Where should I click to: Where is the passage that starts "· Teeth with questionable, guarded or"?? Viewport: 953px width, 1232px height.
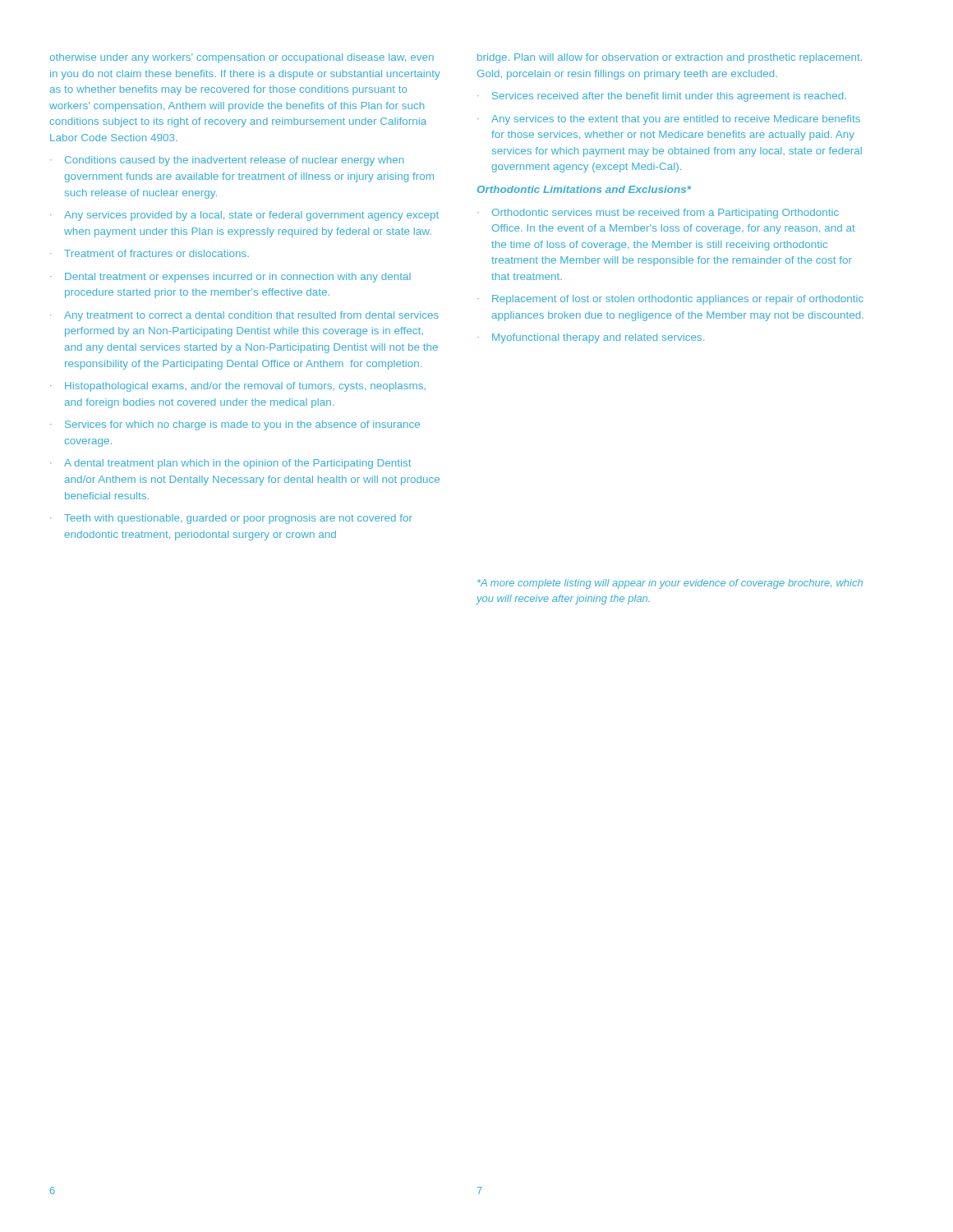pos(246,526)
